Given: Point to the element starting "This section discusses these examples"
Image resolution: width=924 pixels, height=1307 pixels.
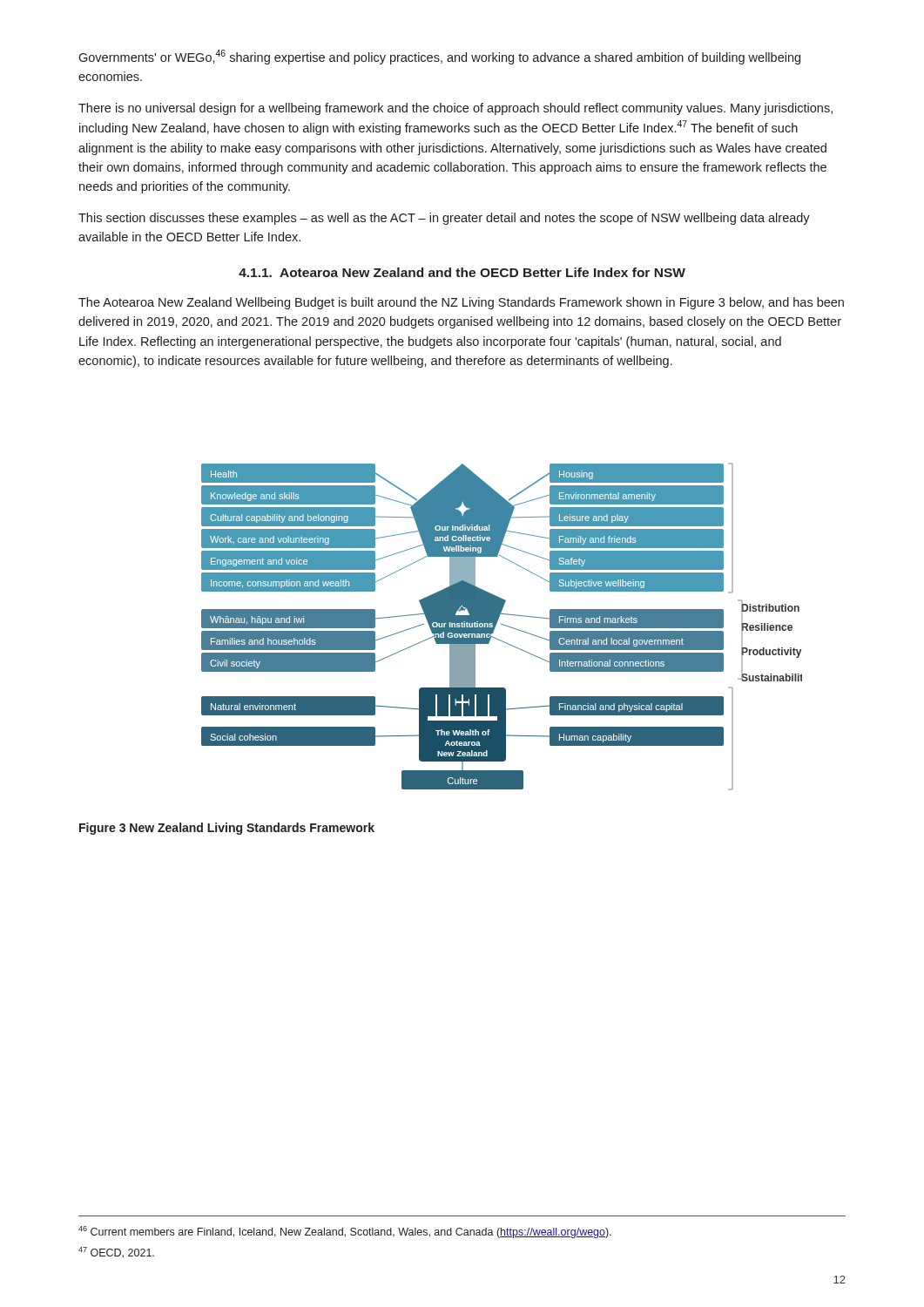Looking at the screenshot, I should click(x=444, y=228).
